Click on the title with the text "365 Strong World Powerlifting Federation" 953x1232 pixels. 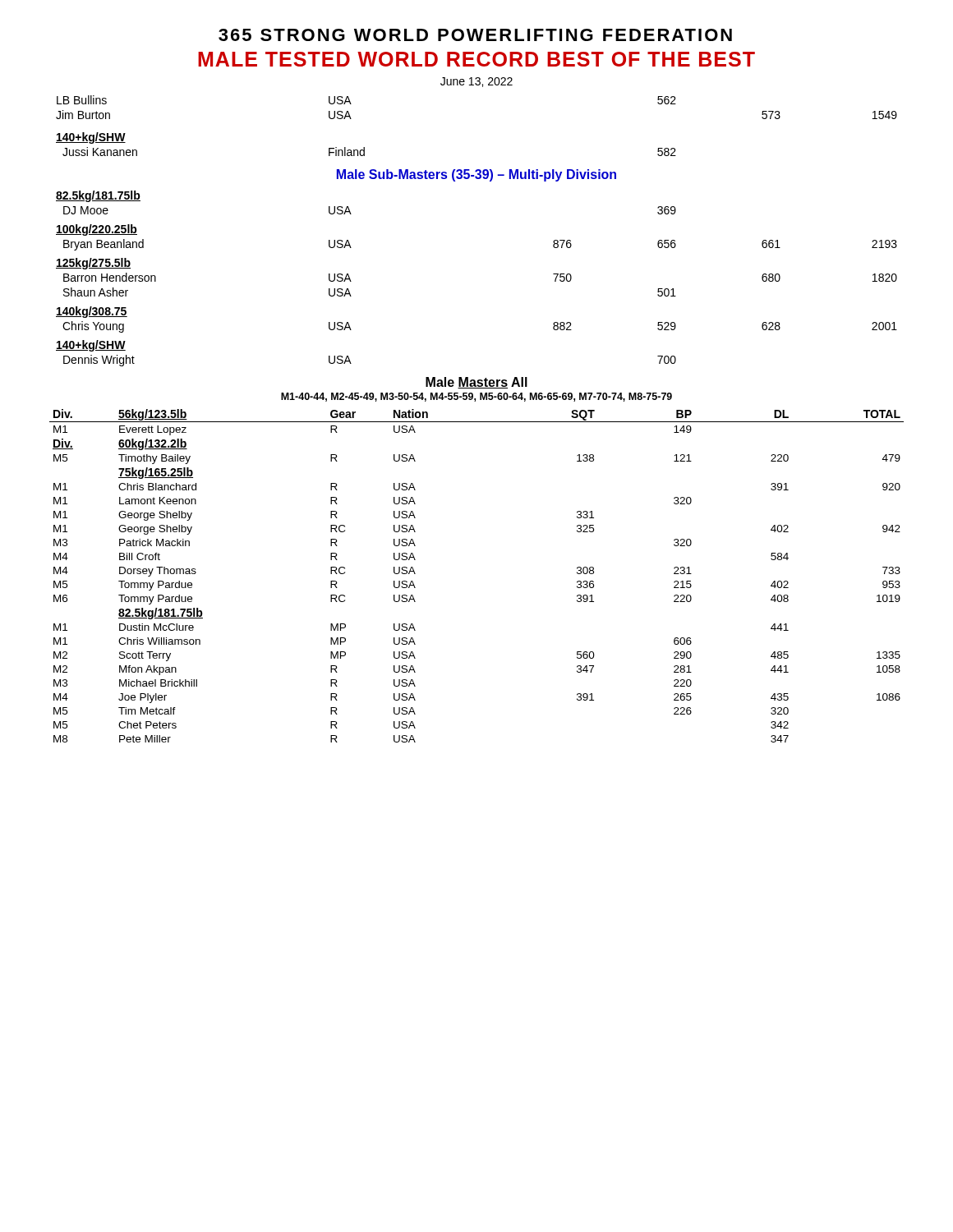[476, 35]
